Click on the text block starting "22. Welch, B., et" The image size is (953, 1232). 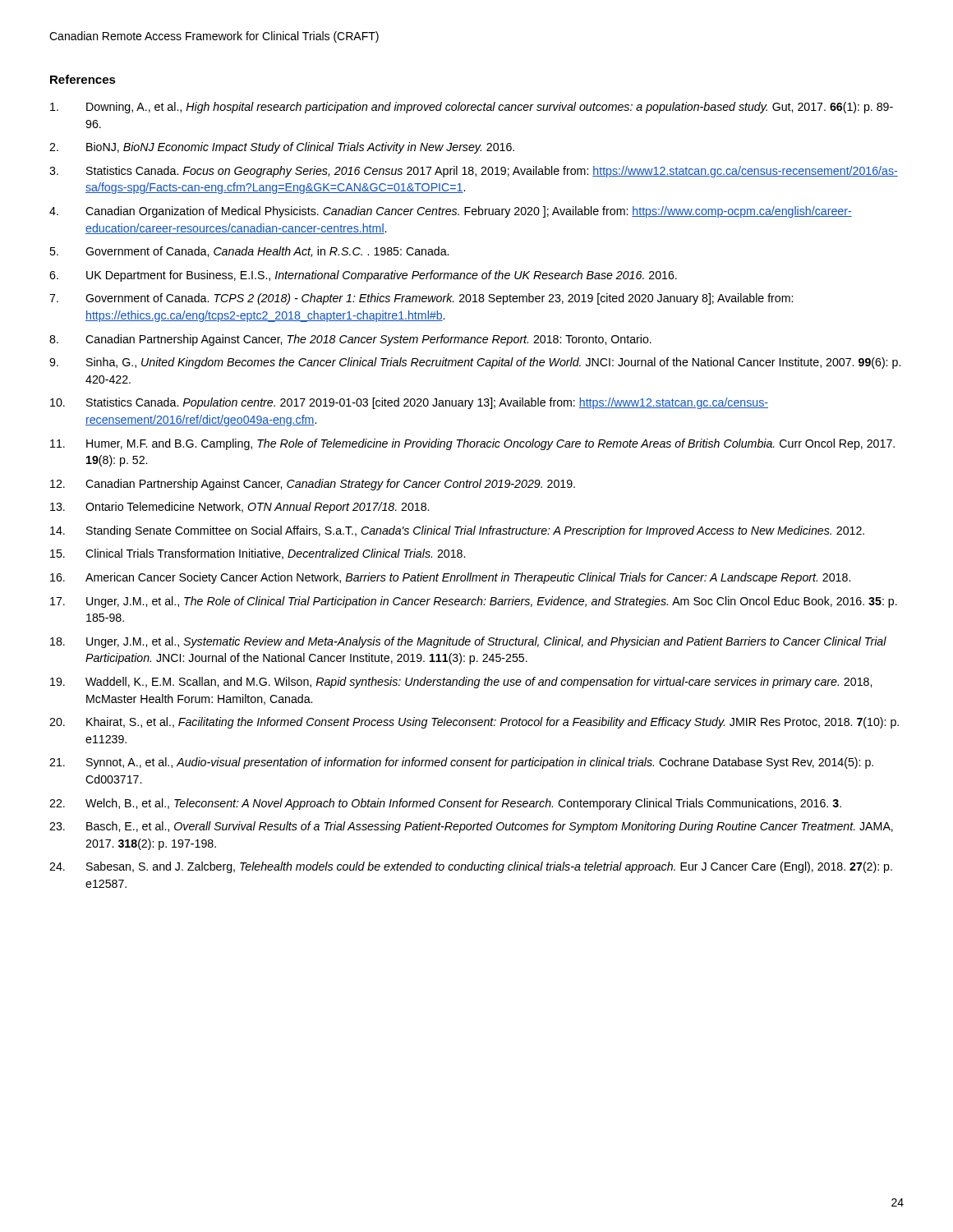pos(476,803)
